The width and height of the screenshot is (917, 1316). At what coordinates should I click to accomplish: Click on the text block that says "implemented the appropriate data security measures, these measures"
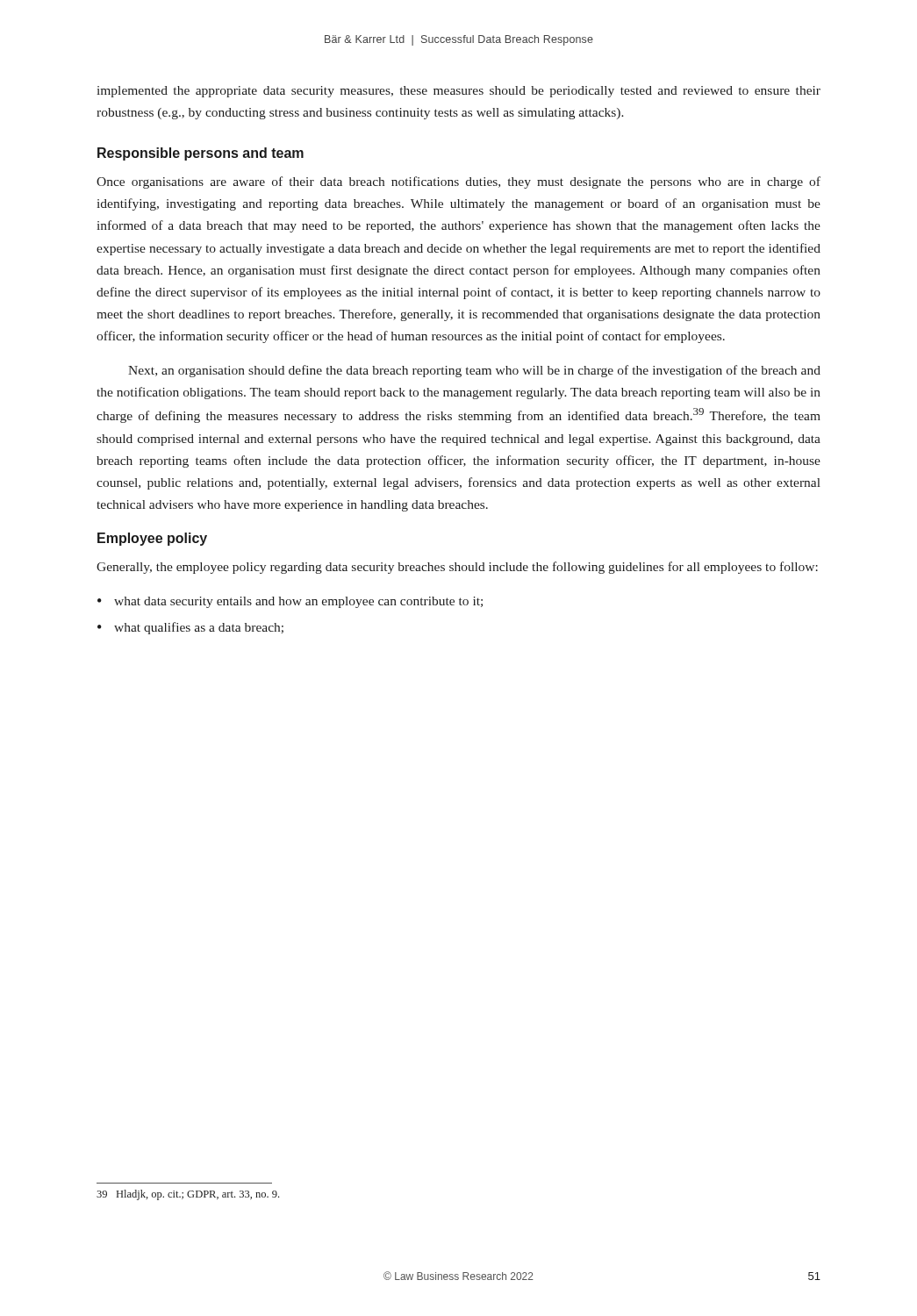[x=458, y=101]
